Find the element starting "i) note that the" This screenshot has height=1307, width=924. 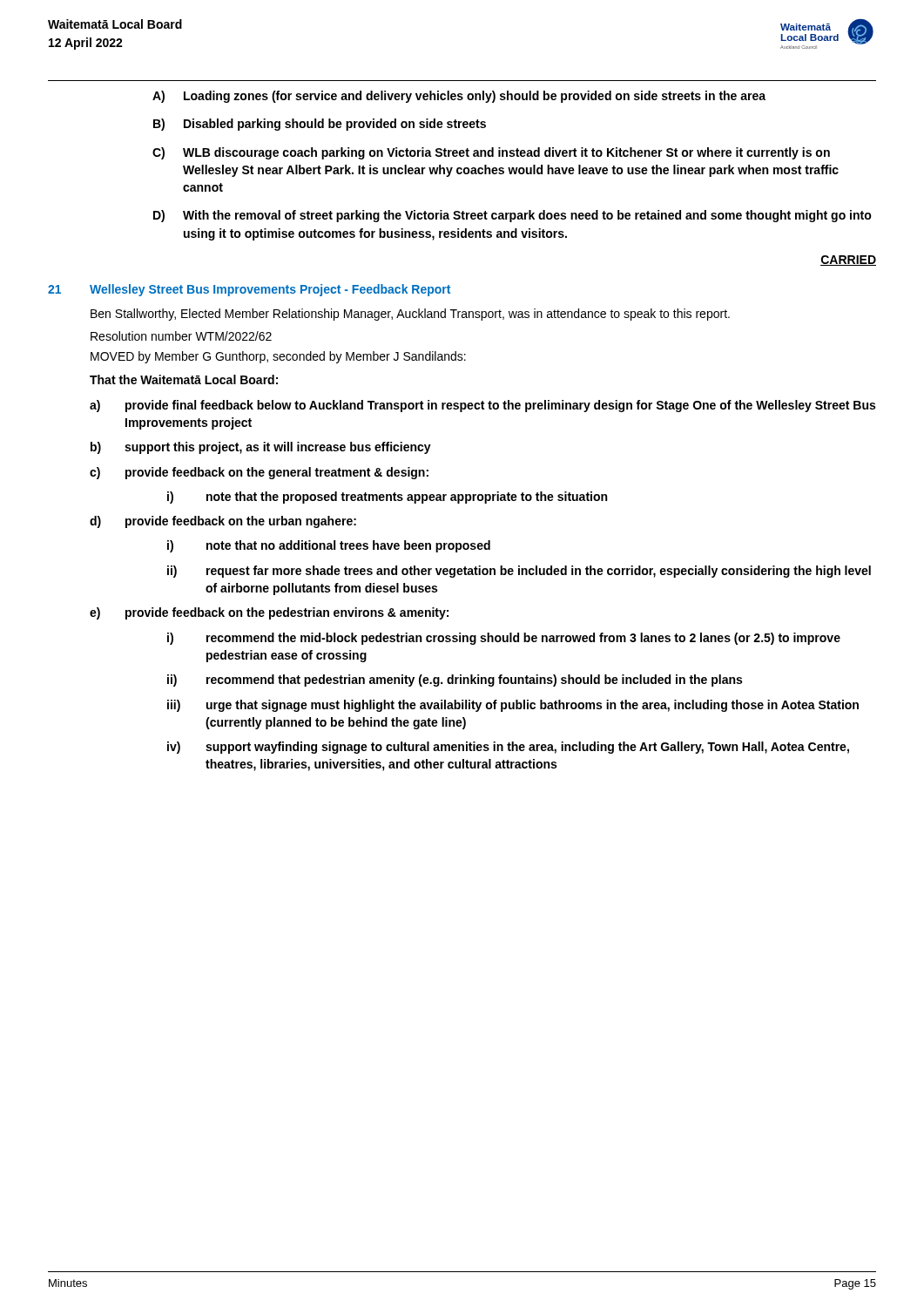[521, 497]
